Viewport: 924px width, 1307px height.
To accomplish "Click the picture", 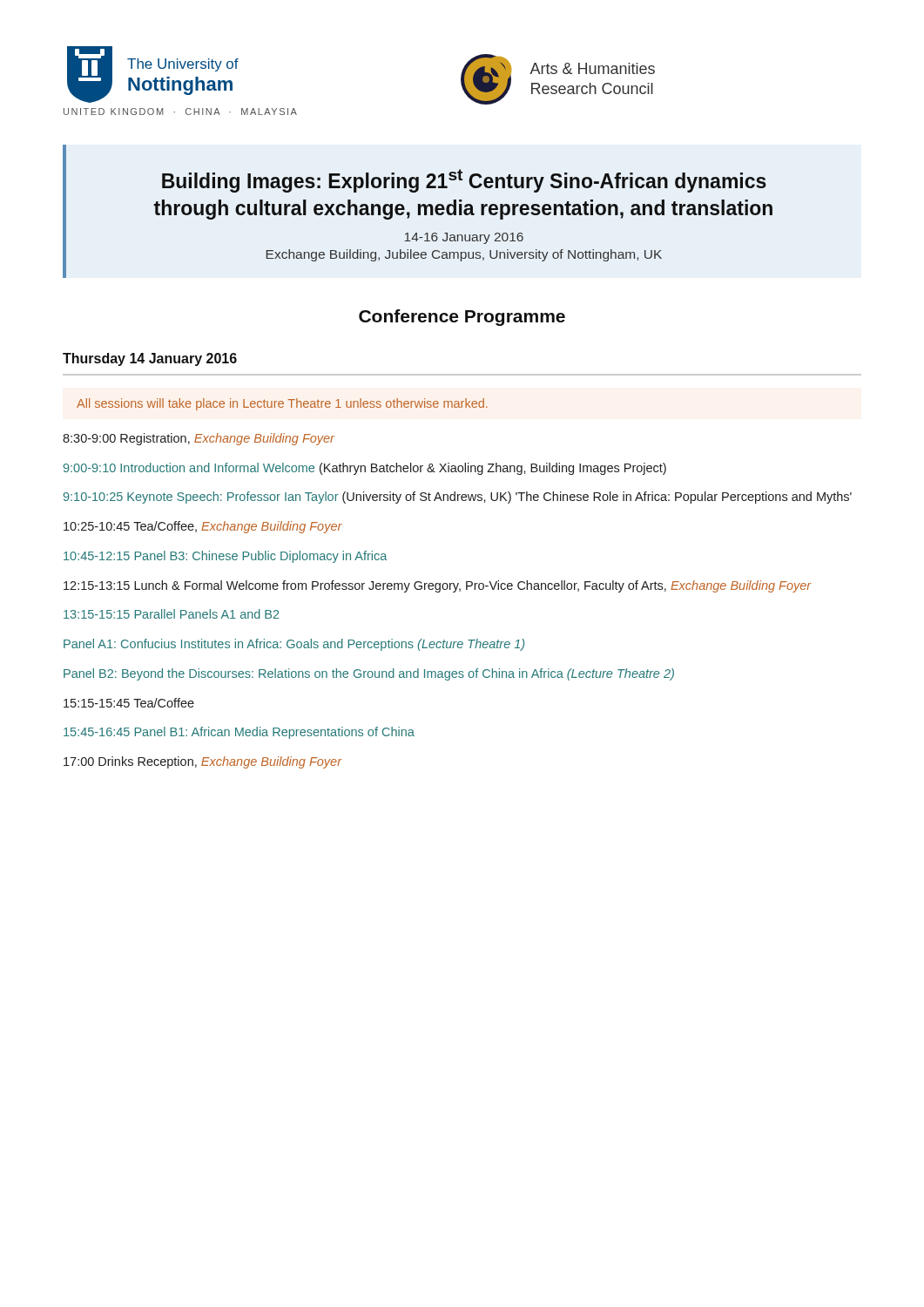I will point(462,79).
